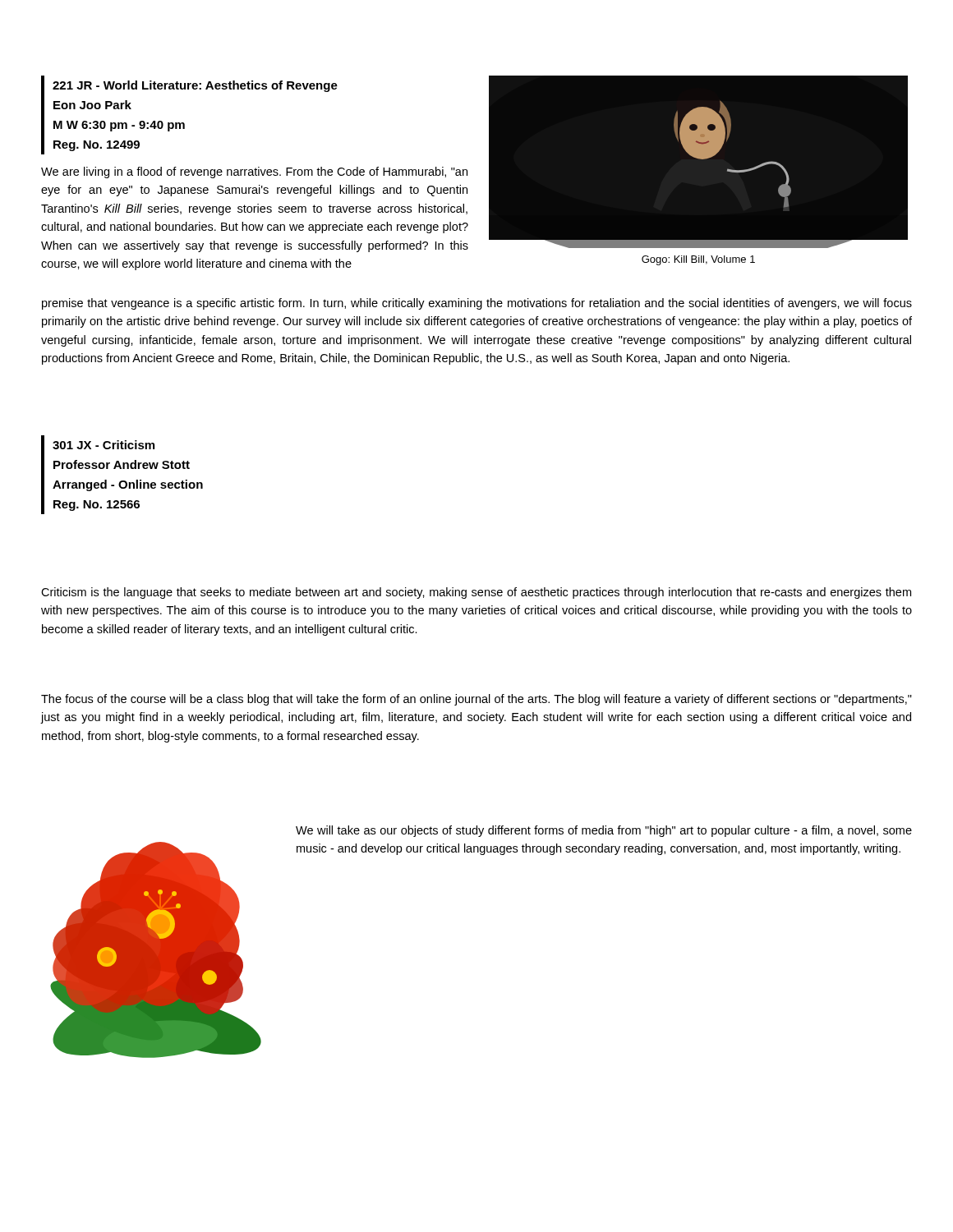Click on the region starting "221 JR - World Literature:"

pyautogui.click(x=195, y=86)
